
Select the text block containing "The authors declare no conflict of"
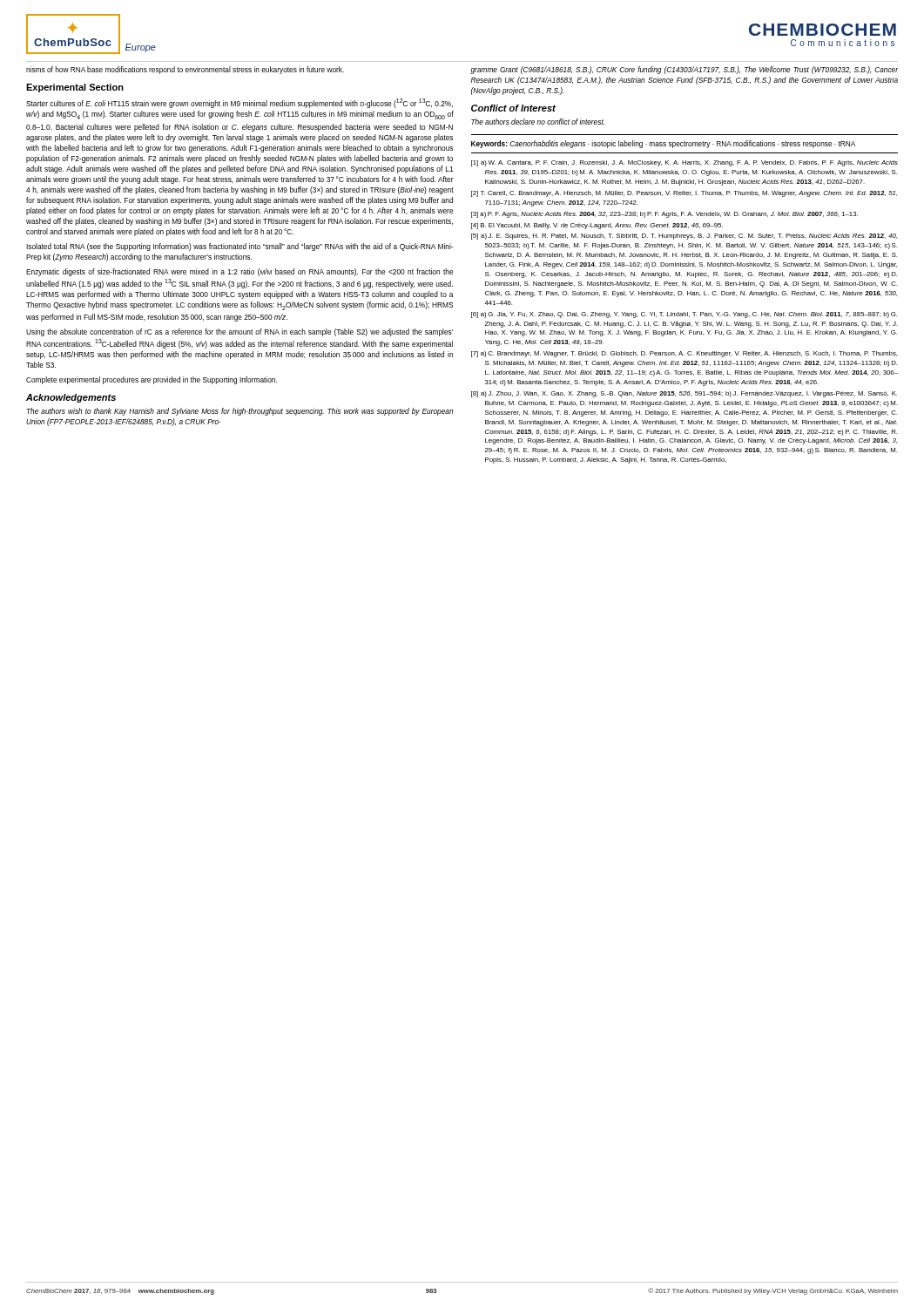tap(538, 122)
